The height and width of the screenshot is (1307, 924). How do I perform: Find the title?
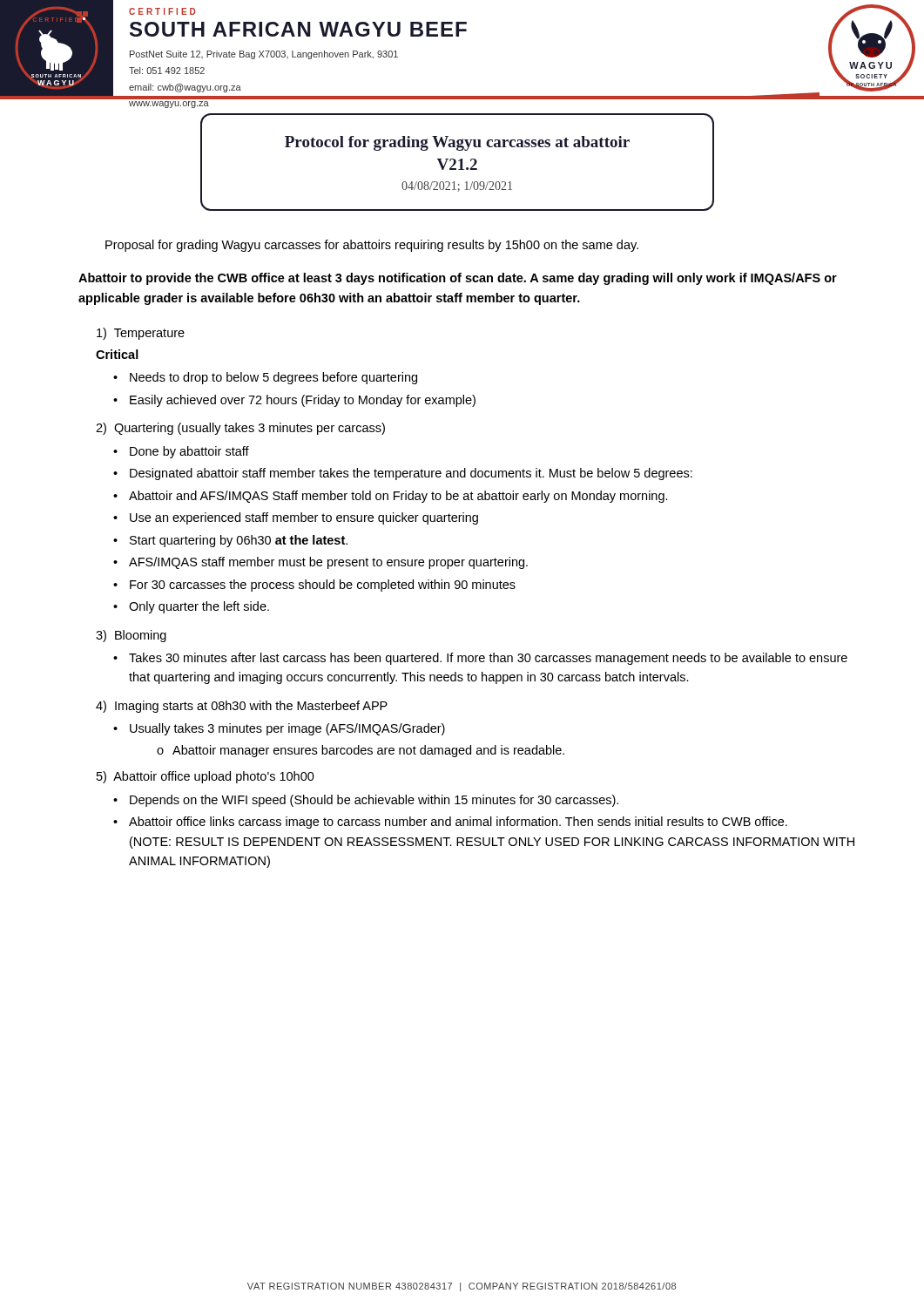pyautogui.click(x=457, y=163)
